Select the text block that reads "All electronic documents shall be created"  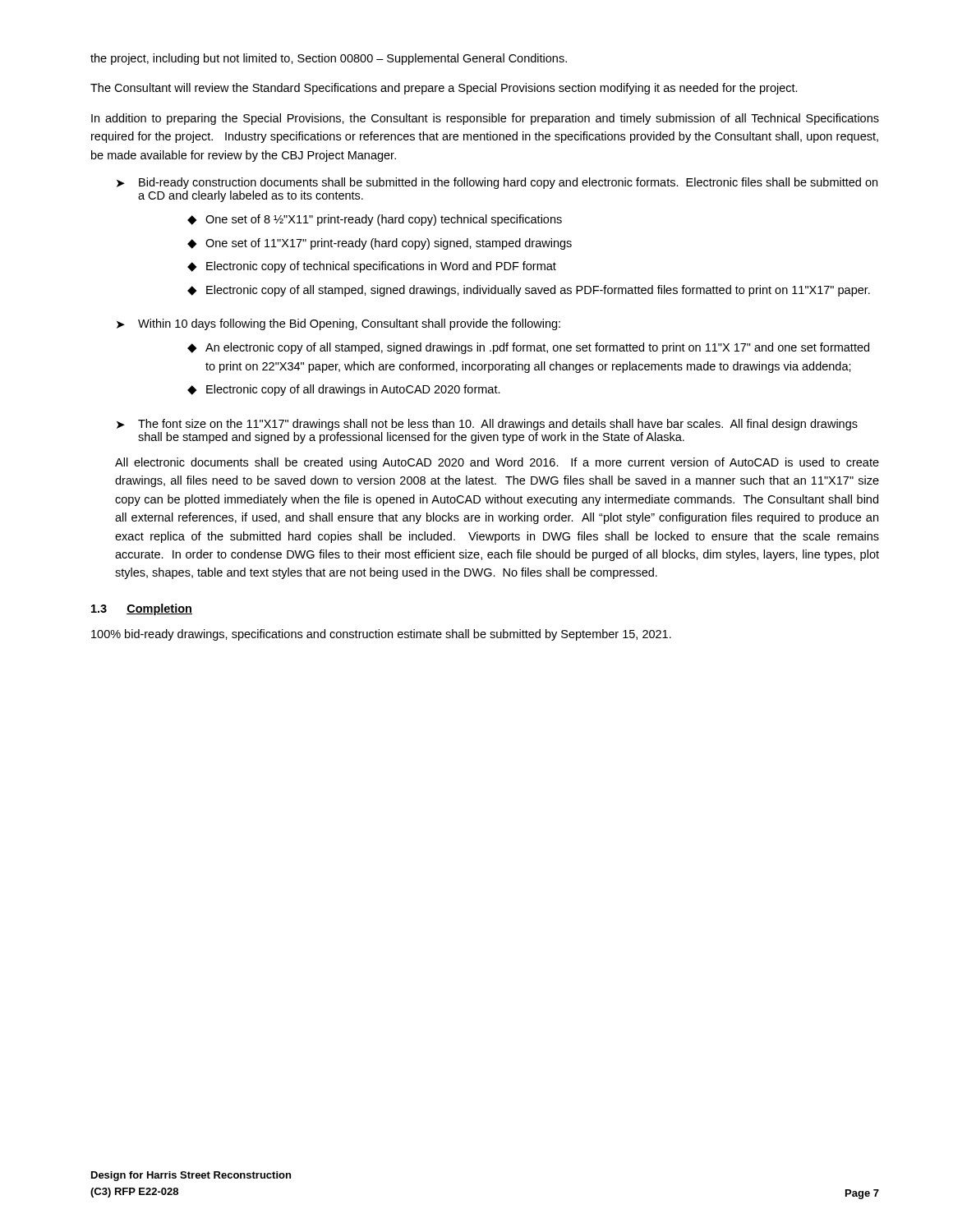pos(497,518)
